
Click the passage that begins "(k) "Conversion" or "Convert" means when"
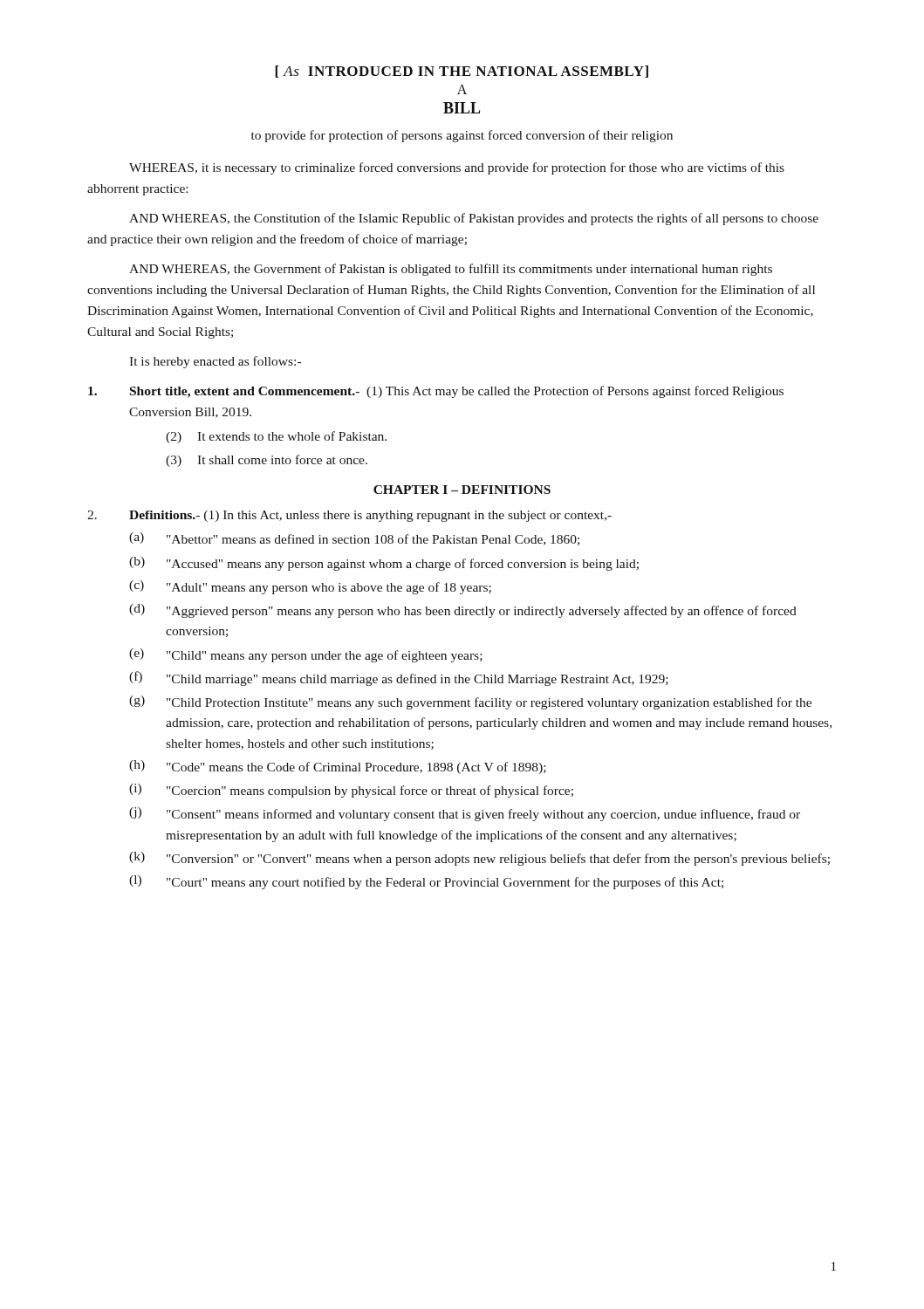pyautogui.click(x=483, y=858)
